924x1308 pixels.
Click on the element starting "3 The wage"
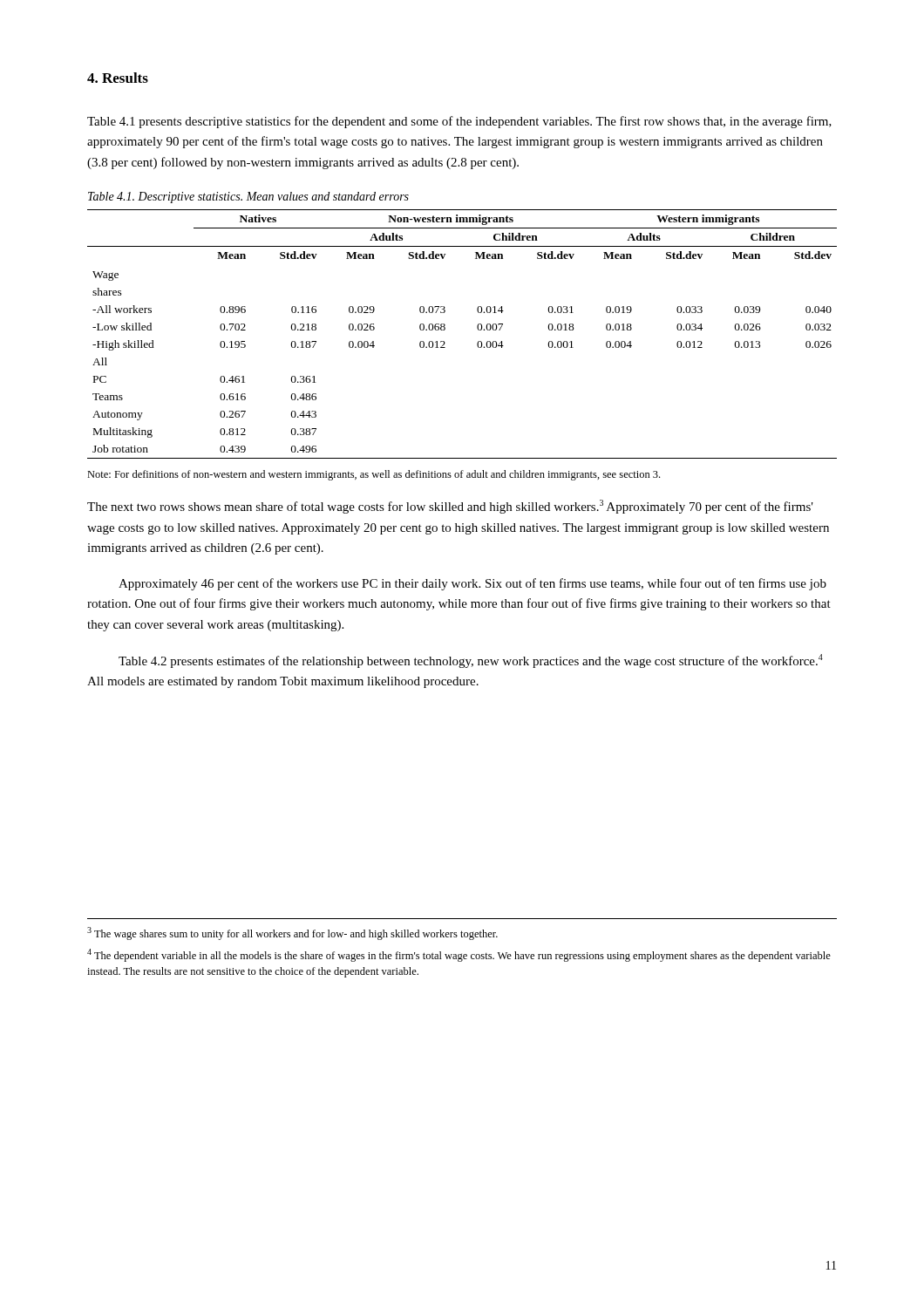click(293, 933)
